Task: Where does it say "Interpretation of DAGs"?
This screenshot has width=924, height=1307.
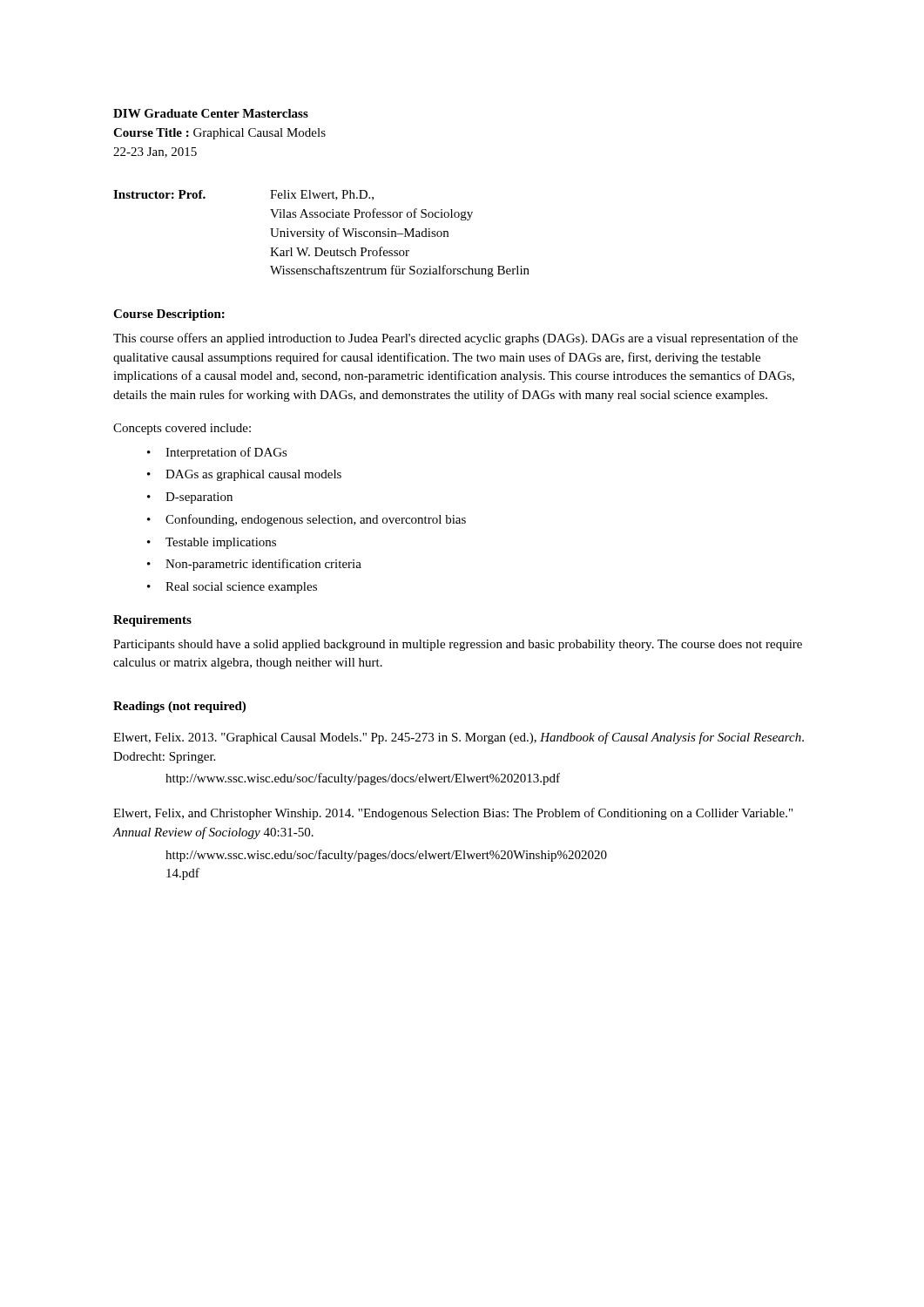Action: [226, 452]
